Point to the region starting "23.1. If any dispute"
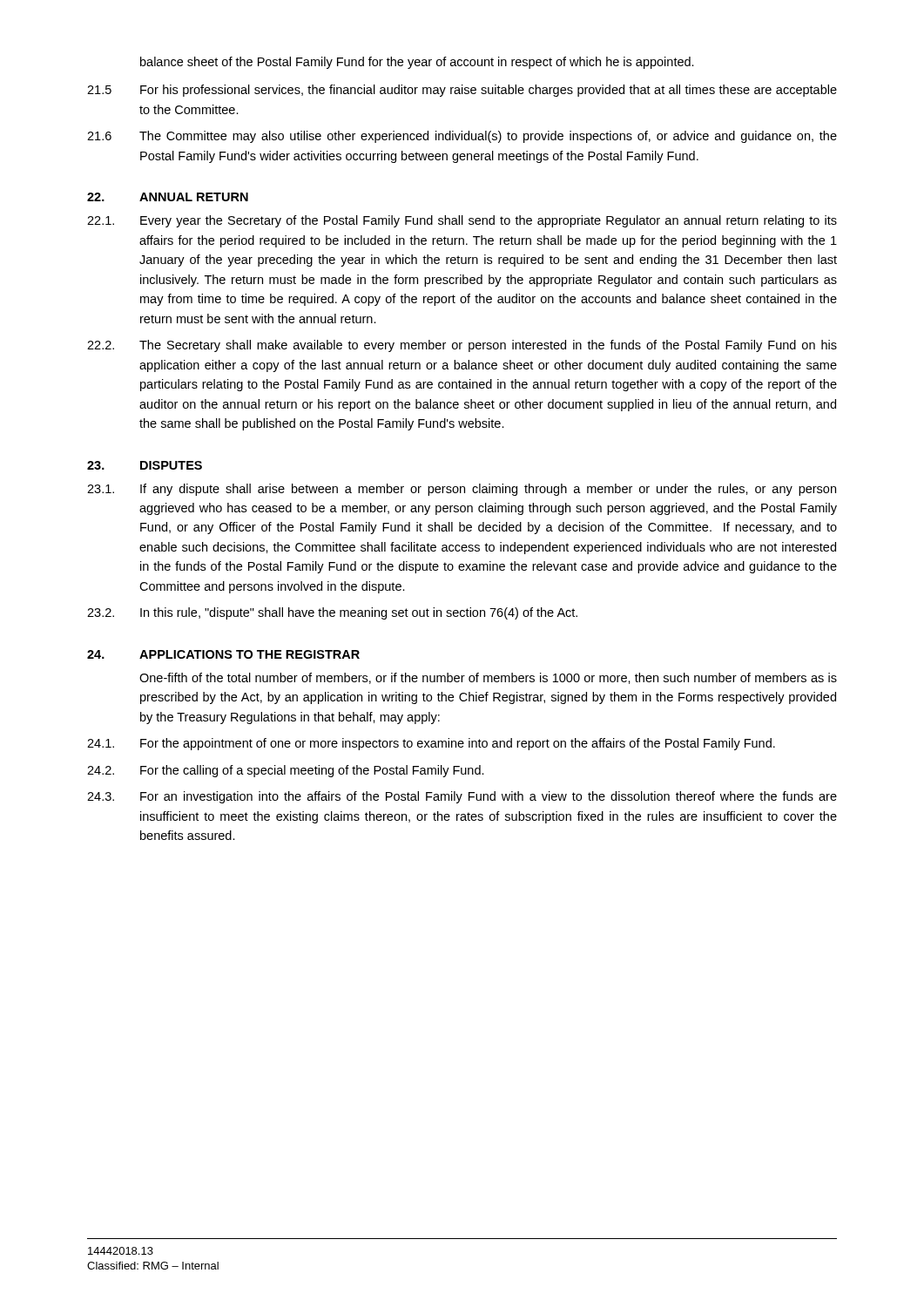This screenshot has width=924, height=1307. [462, 538]
